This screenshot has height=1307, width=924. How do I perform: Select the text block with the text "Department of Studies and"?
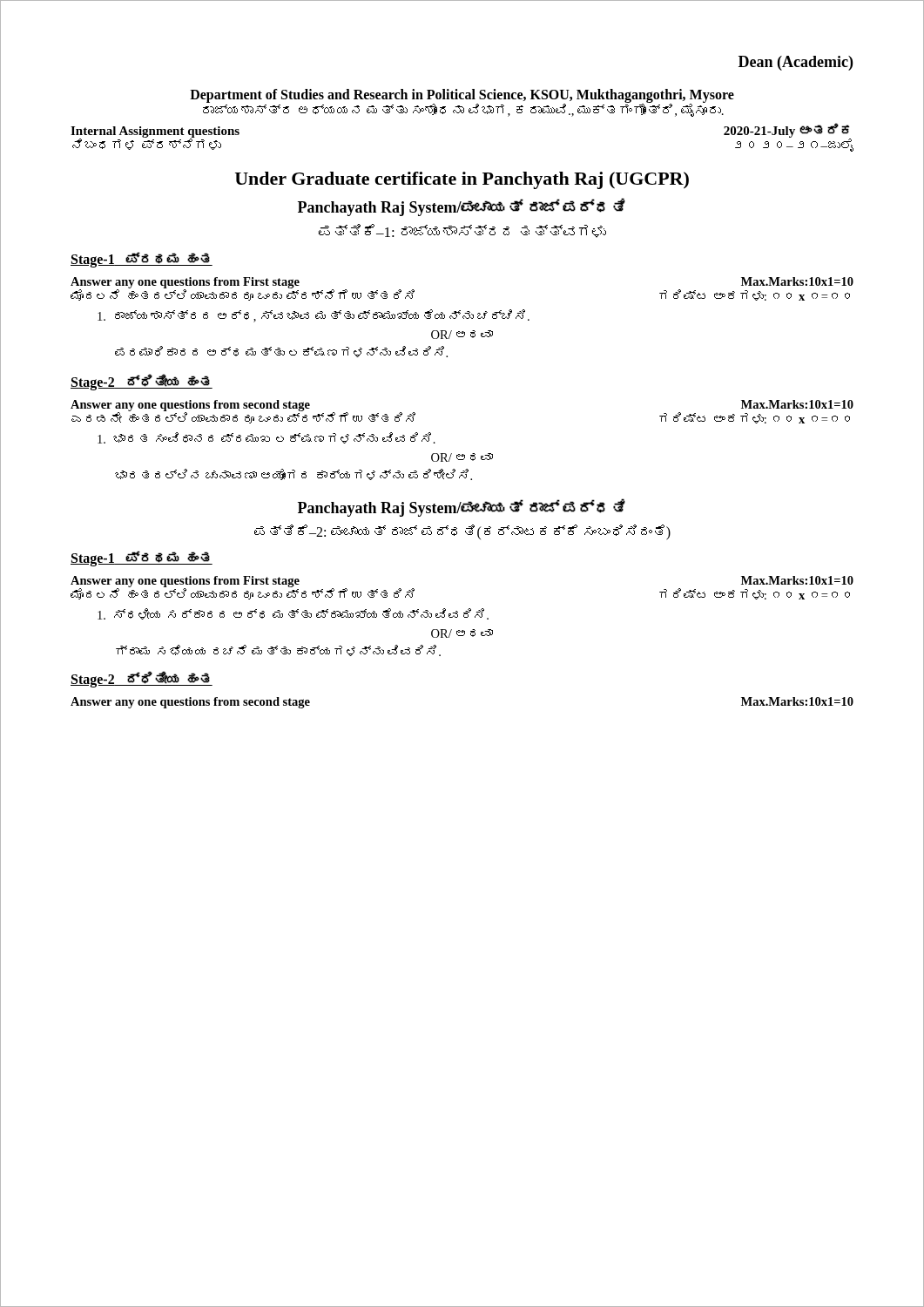coord(462,102)
